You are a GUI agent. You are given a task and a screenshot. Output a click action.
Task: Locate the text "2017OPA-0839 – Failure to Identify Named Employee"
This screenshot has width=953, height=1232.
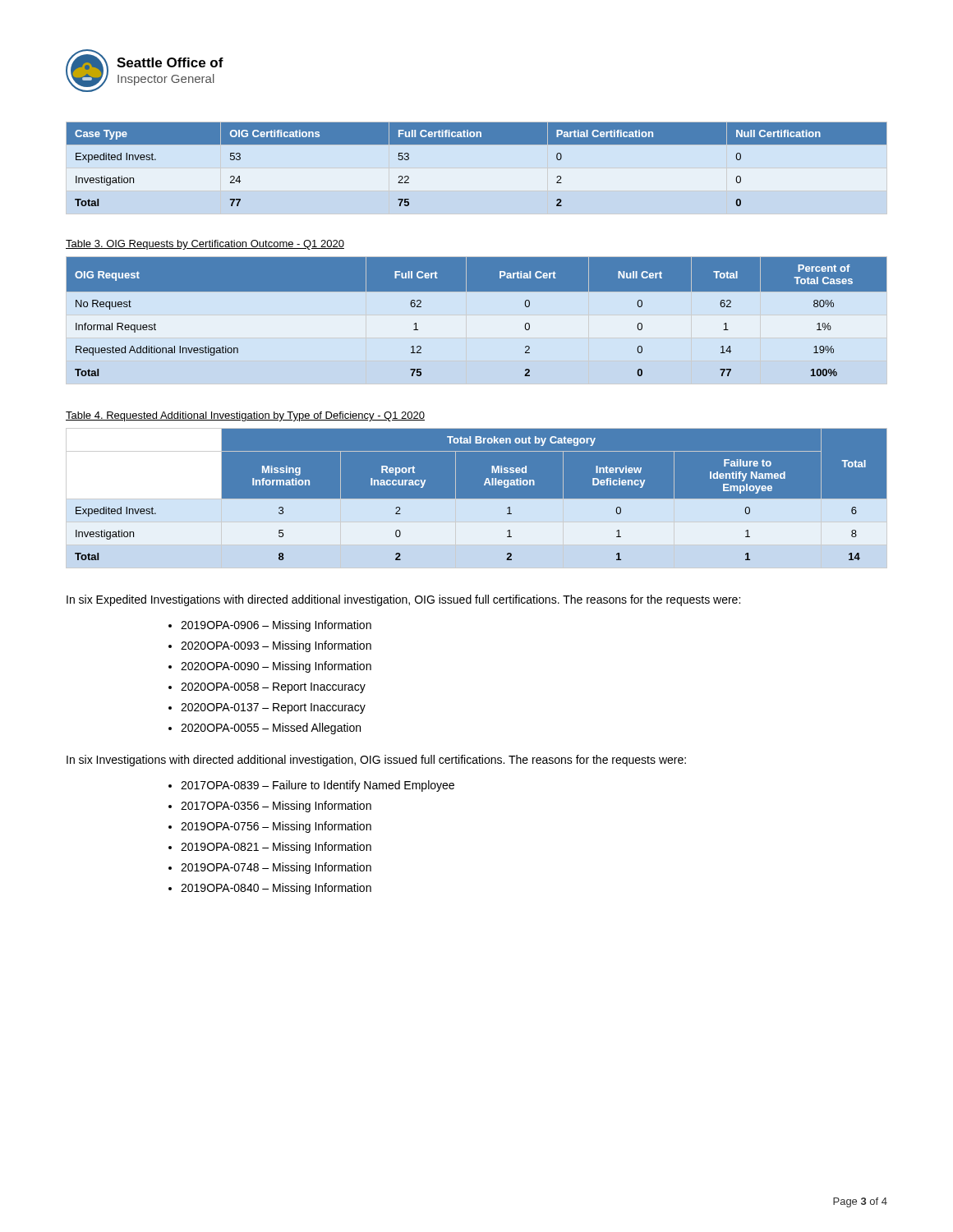318,785
